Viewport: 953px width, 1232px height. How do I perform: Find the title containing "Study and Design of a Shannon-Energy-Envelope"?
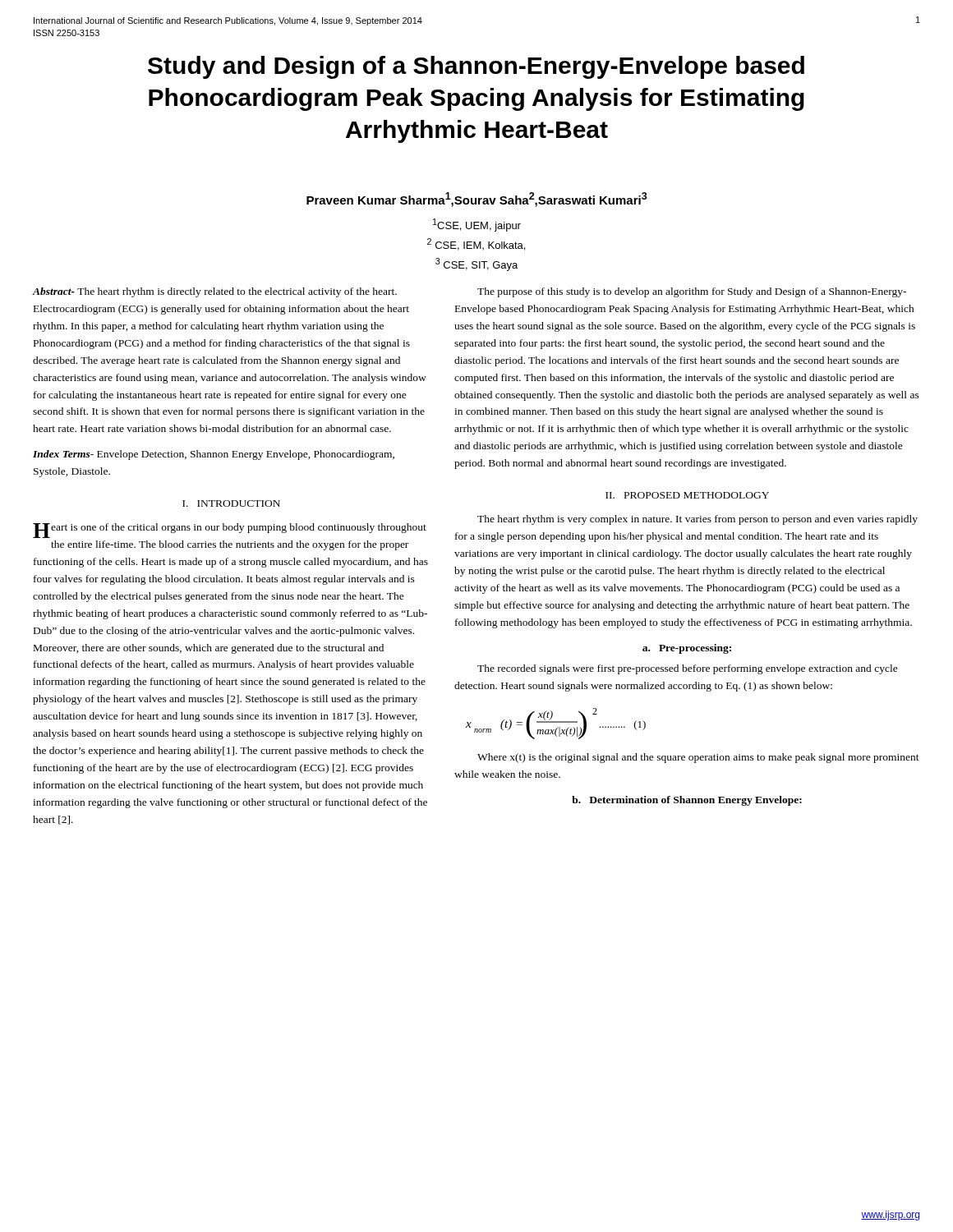[476, 97]
